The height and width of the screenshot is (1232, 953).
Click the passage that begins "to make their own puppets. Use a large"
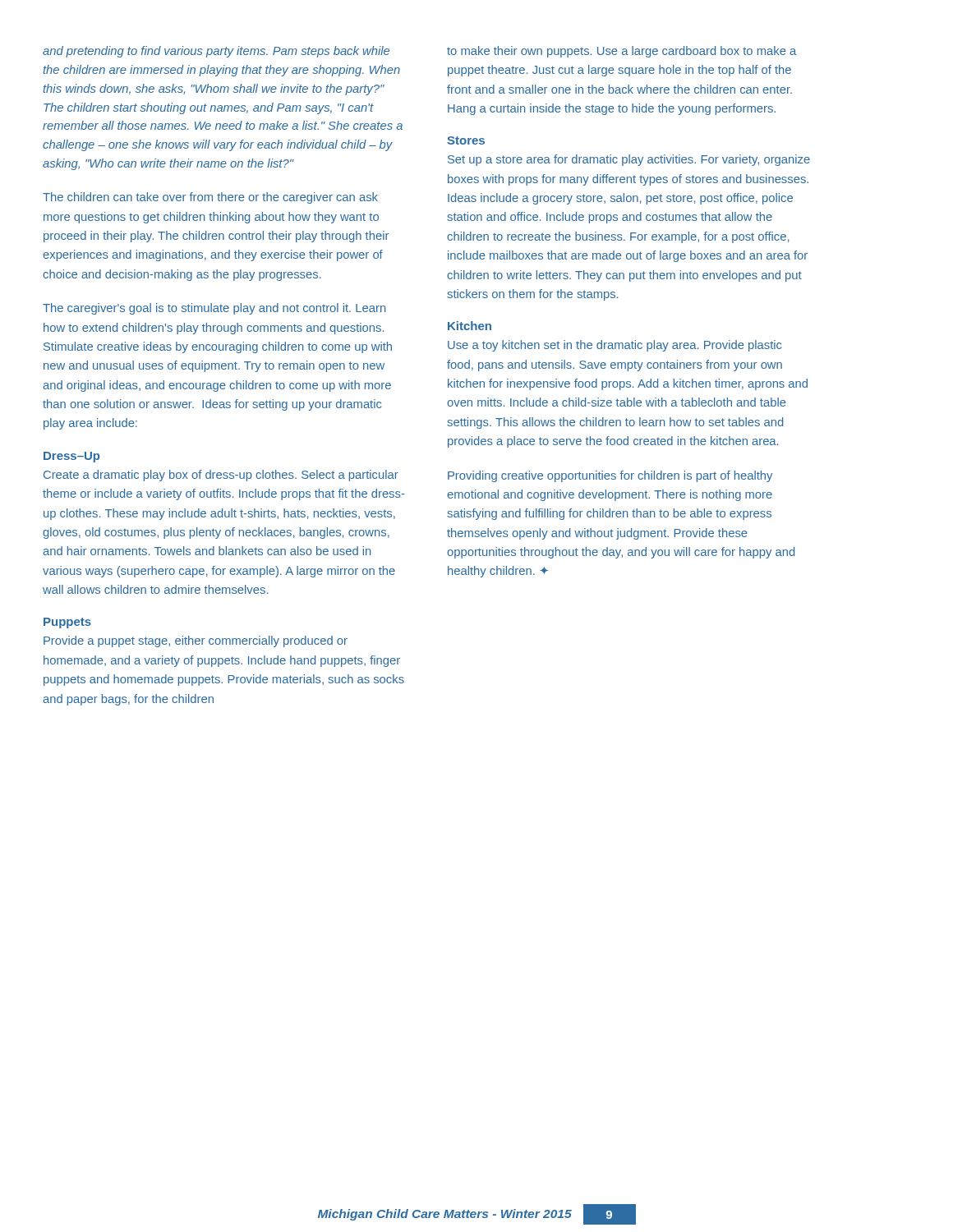click(x=629, y=80)
